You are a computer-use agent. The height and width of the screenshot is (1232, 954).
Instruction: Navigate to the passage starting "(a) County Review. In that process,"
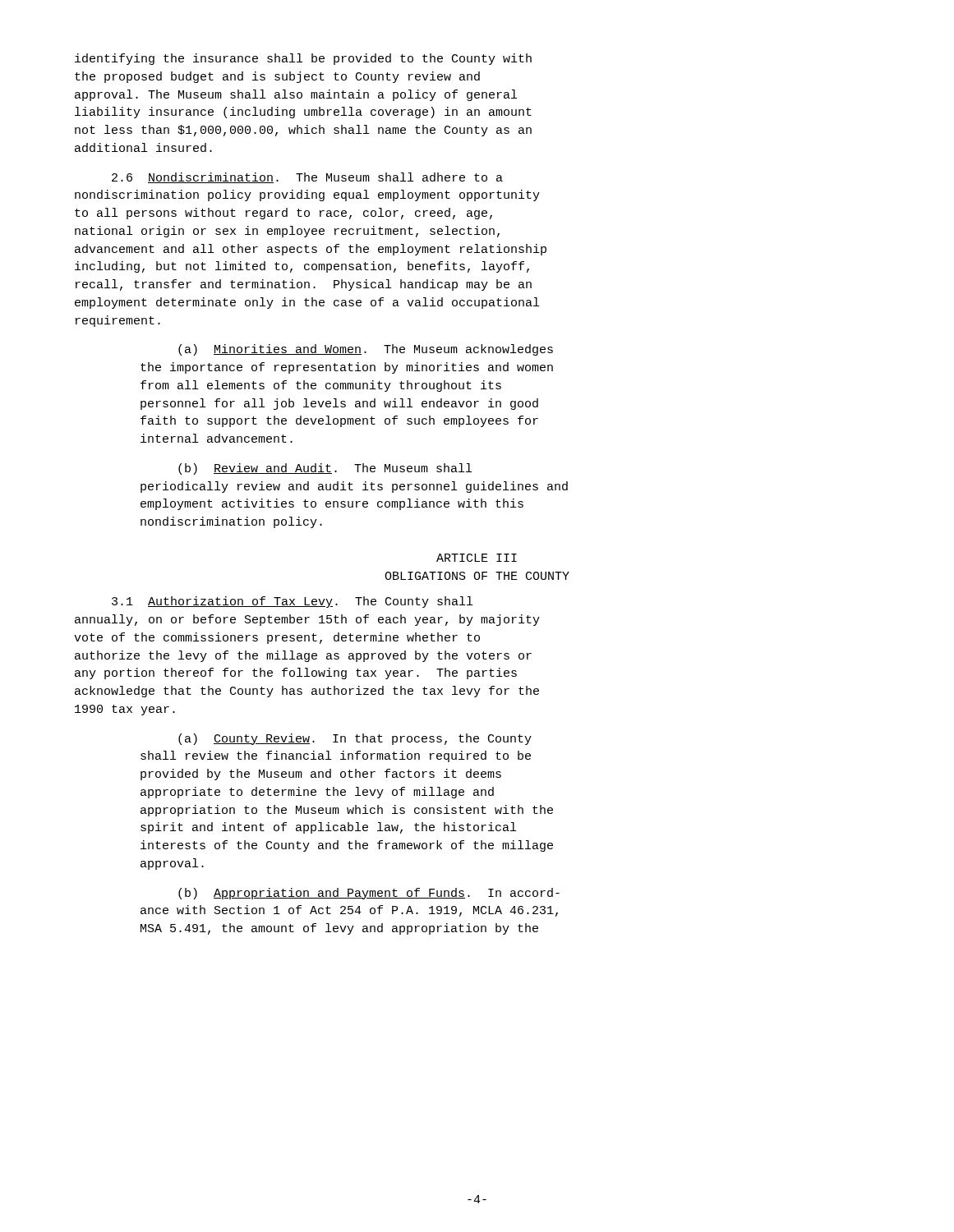click(x=347, y=802)
